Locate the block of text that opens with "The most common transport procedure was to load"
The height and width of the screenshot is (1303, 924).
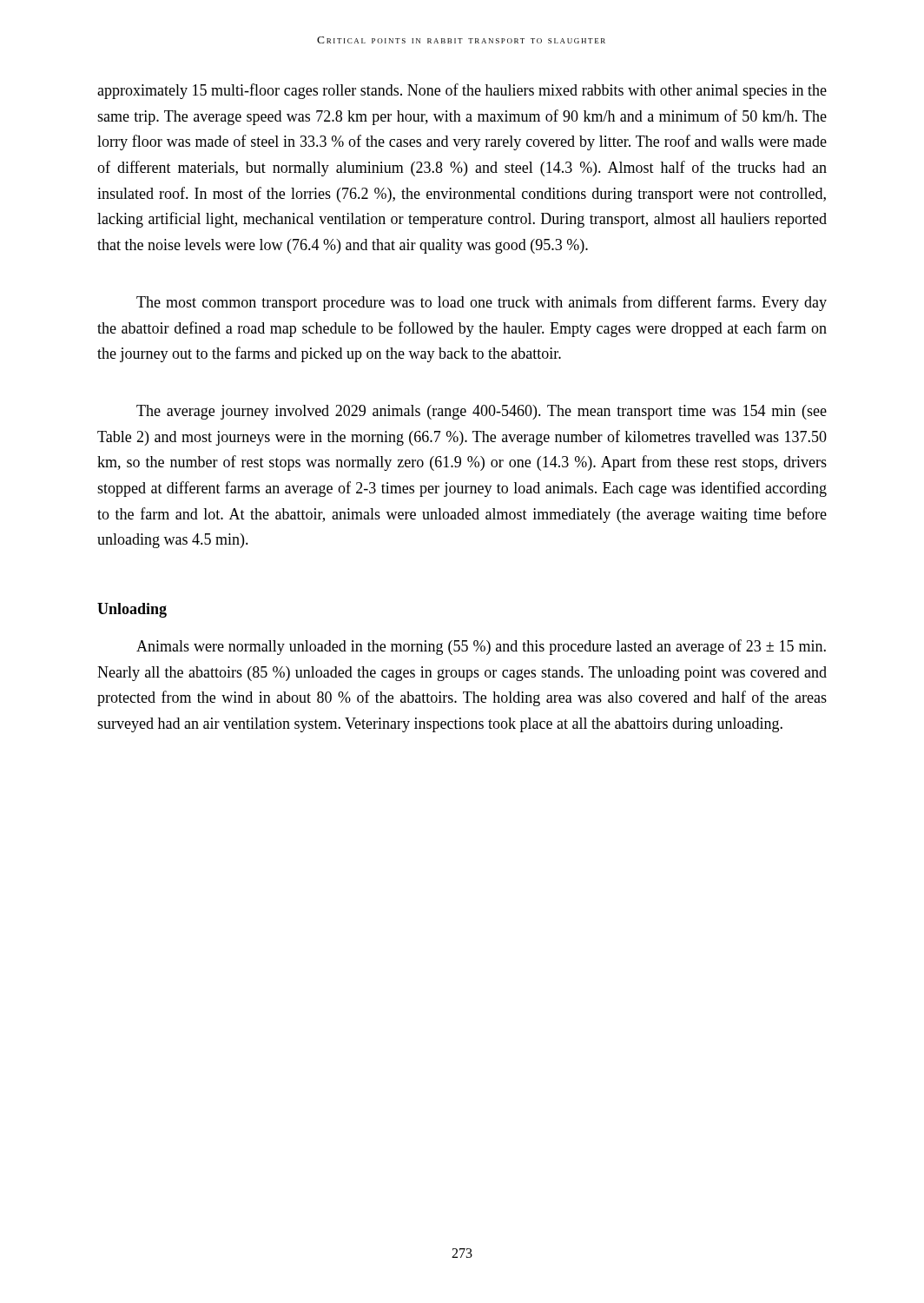point(462,328)
